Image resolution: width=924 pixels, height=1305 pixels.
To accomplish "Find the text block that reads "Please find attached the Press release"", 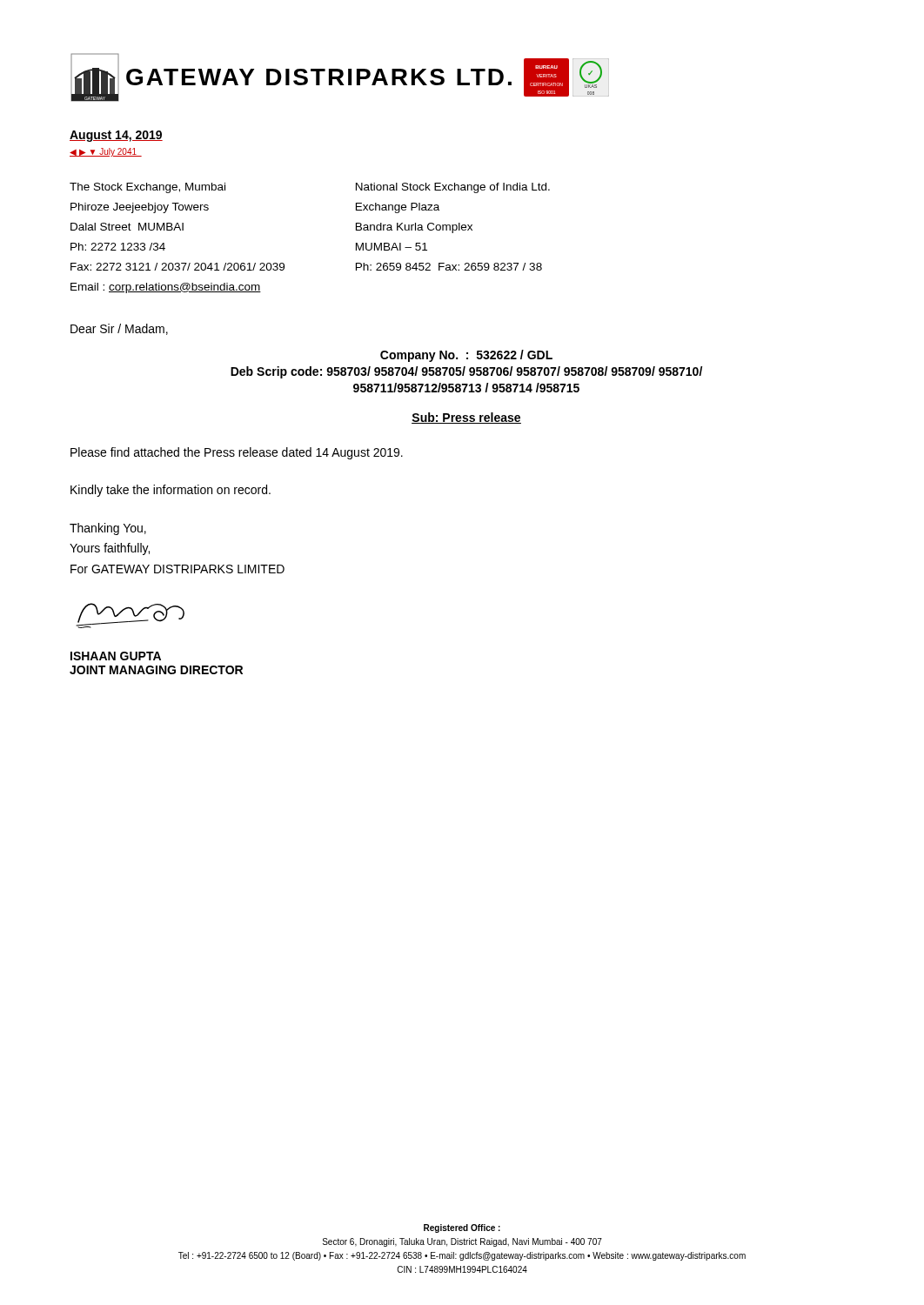I will 236,452.
